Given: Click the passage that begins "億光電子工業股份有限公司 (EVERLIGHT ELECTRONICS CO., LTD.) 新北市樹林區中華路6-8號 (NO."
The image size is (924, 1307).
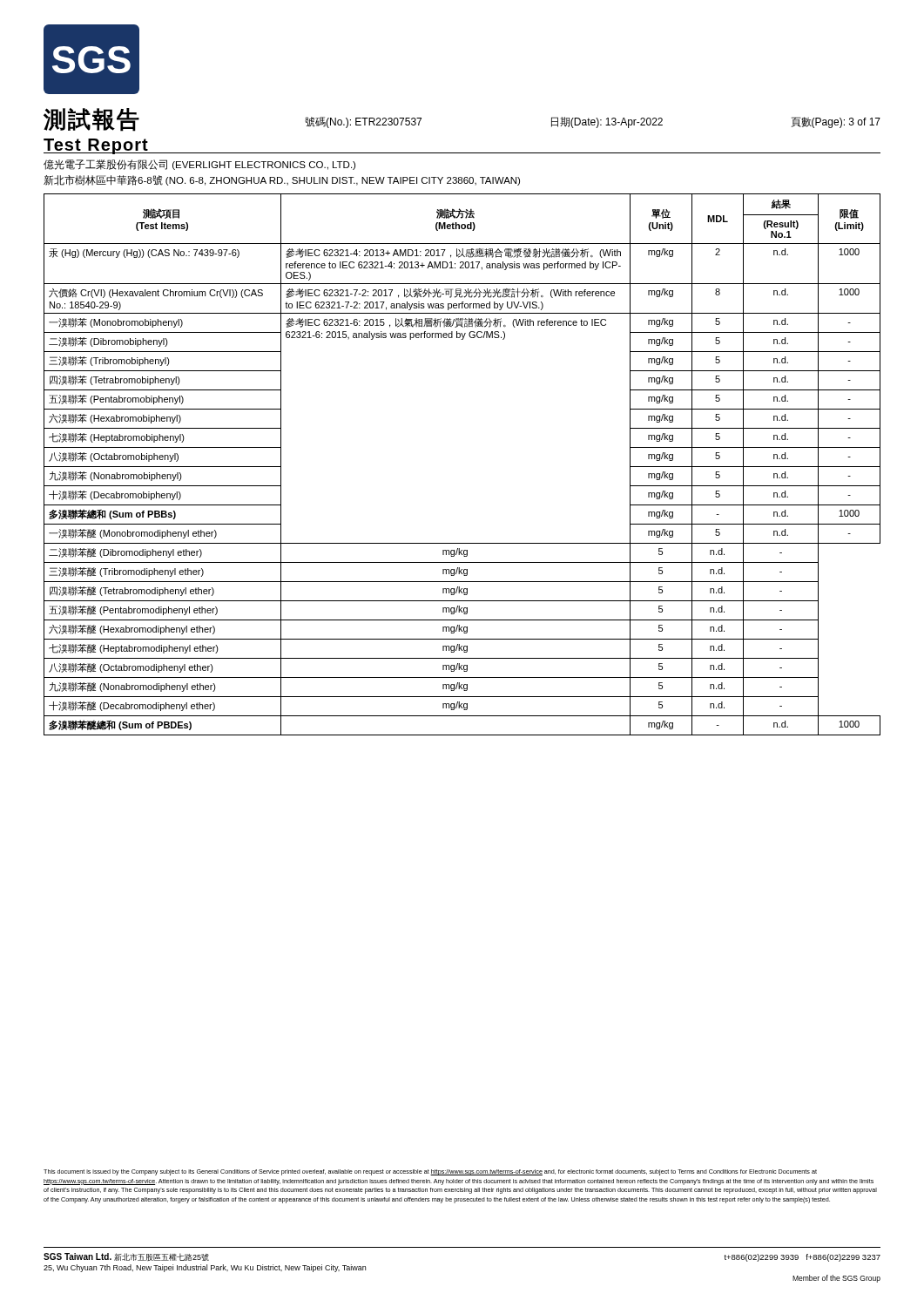Looking at the screenshot, I should pos(282,173).
